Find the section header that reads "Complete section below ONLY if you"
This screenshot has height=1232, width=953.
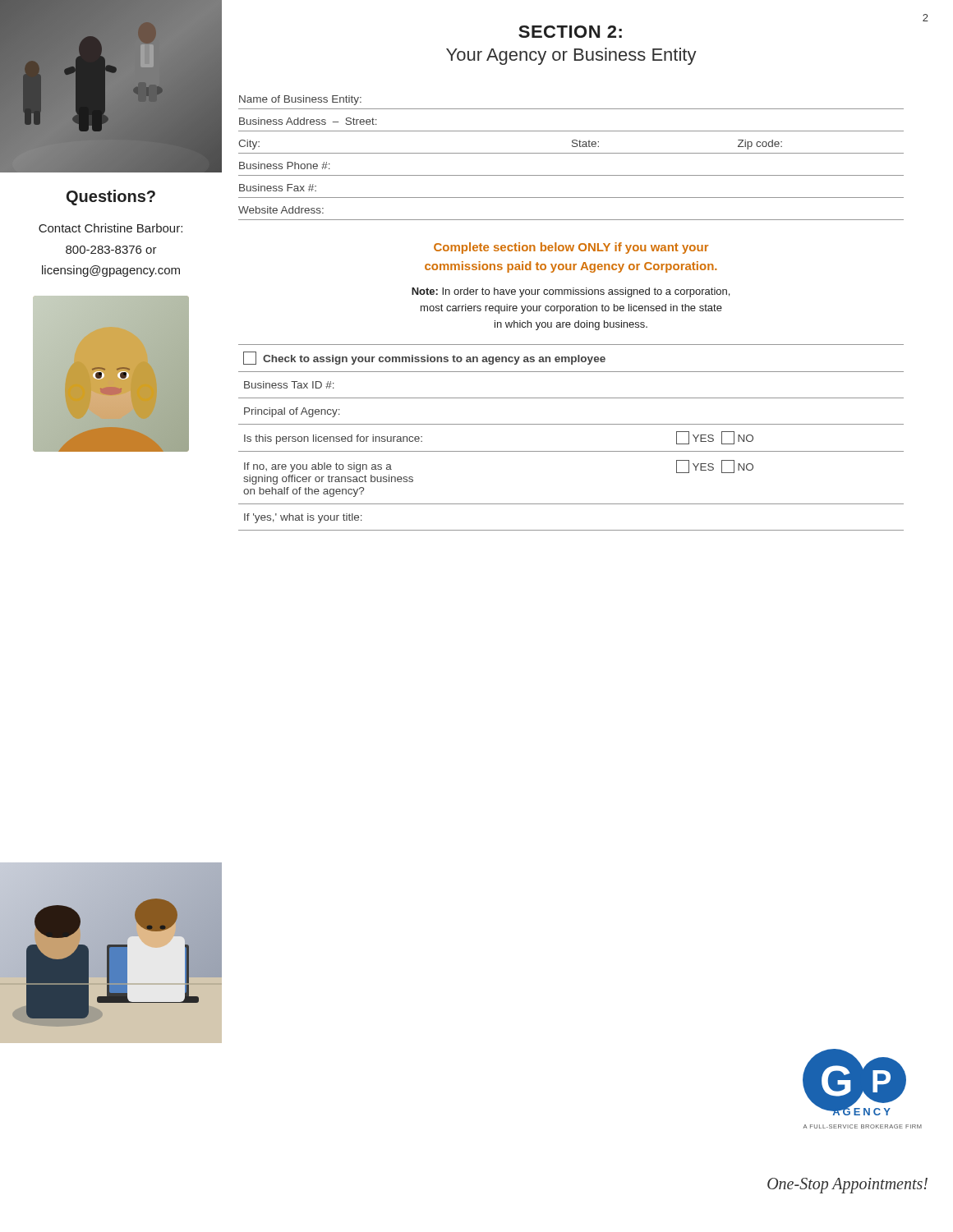pos(571,286)
